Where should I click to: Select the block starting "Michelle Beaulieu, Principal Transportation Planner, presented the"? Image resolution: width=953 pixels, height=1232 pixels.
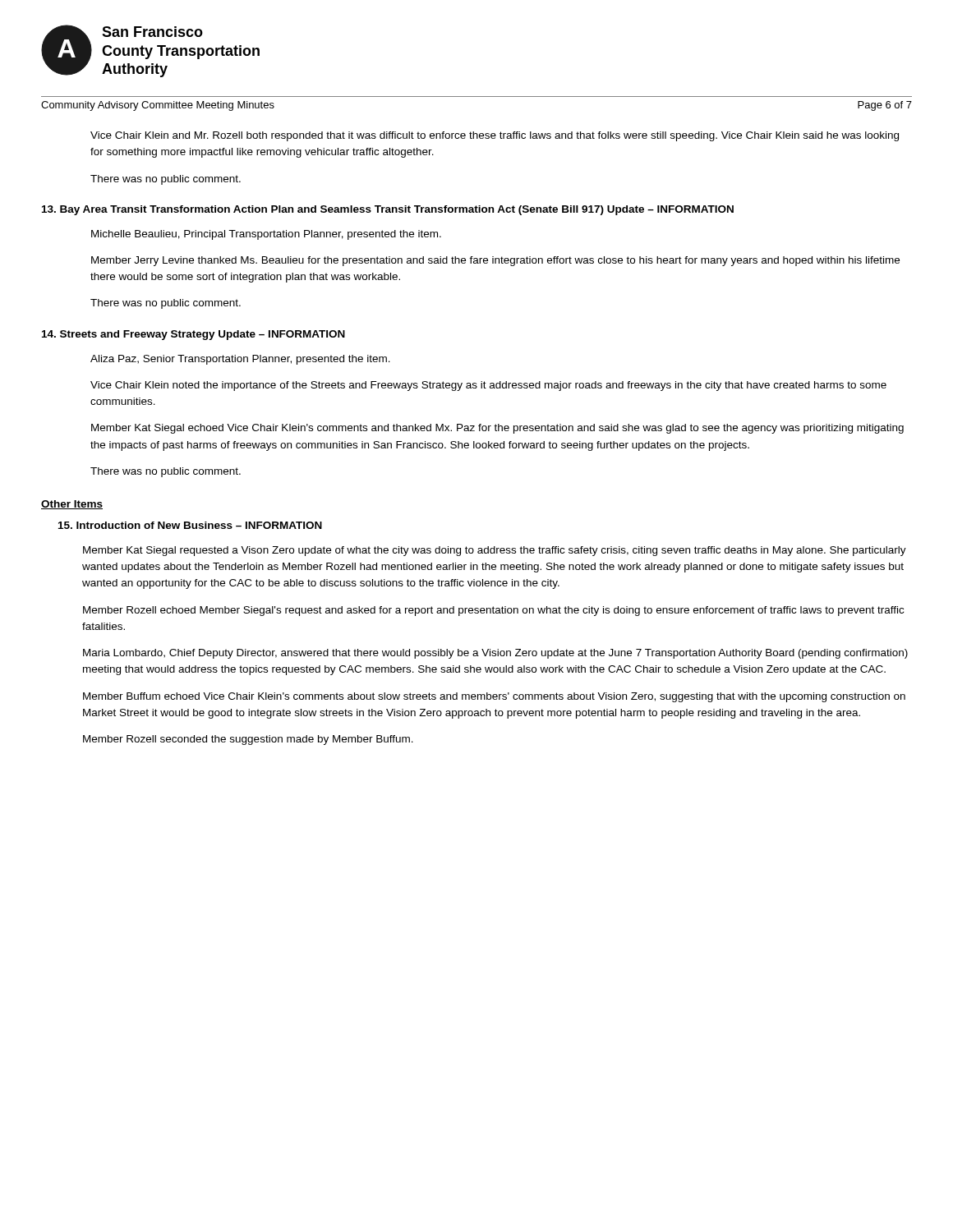click(266, 233)
